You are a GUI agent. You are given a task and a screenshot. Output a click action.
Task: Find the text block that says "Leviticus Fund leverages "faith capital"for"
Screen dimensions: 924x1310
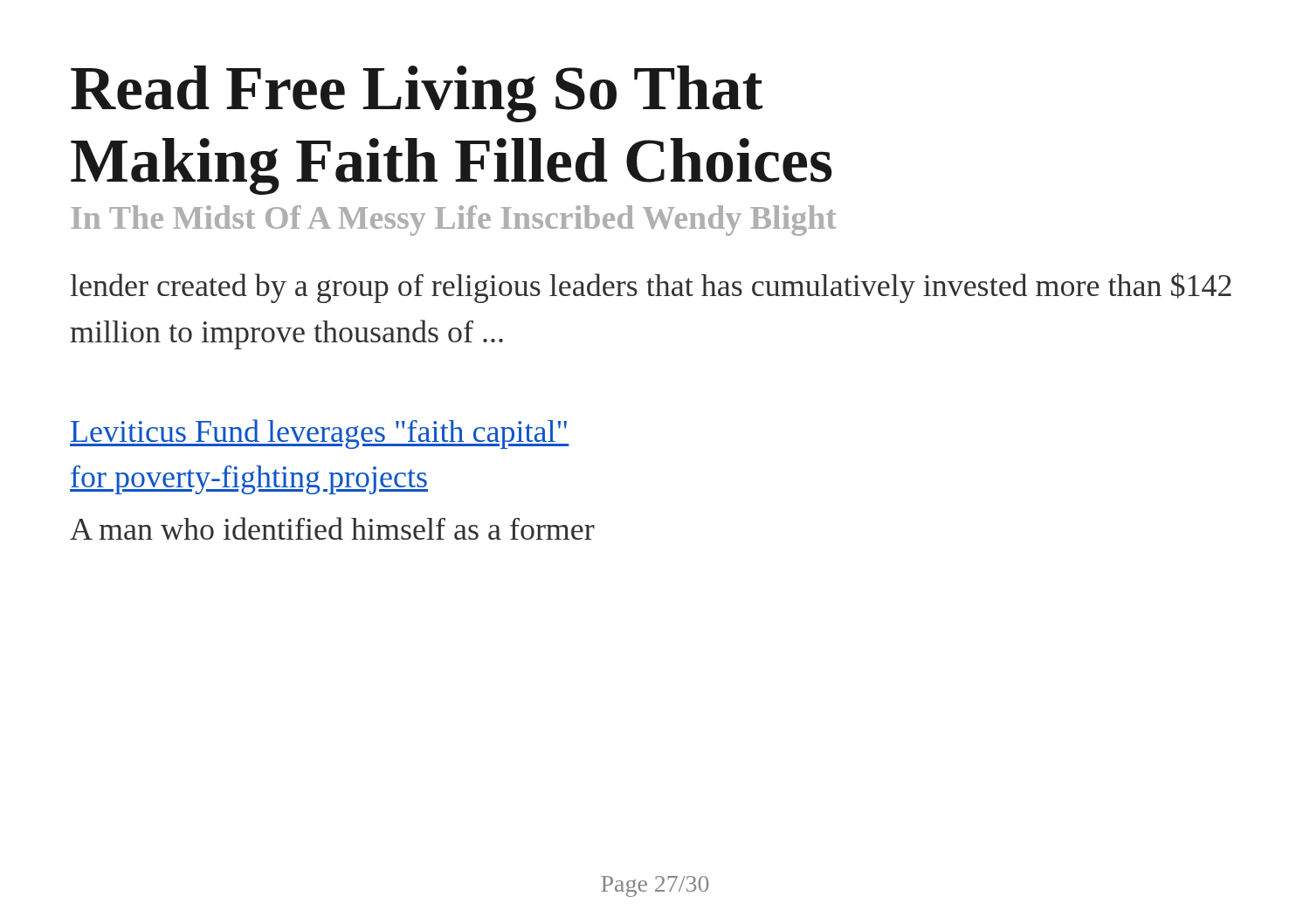[320, 434]
